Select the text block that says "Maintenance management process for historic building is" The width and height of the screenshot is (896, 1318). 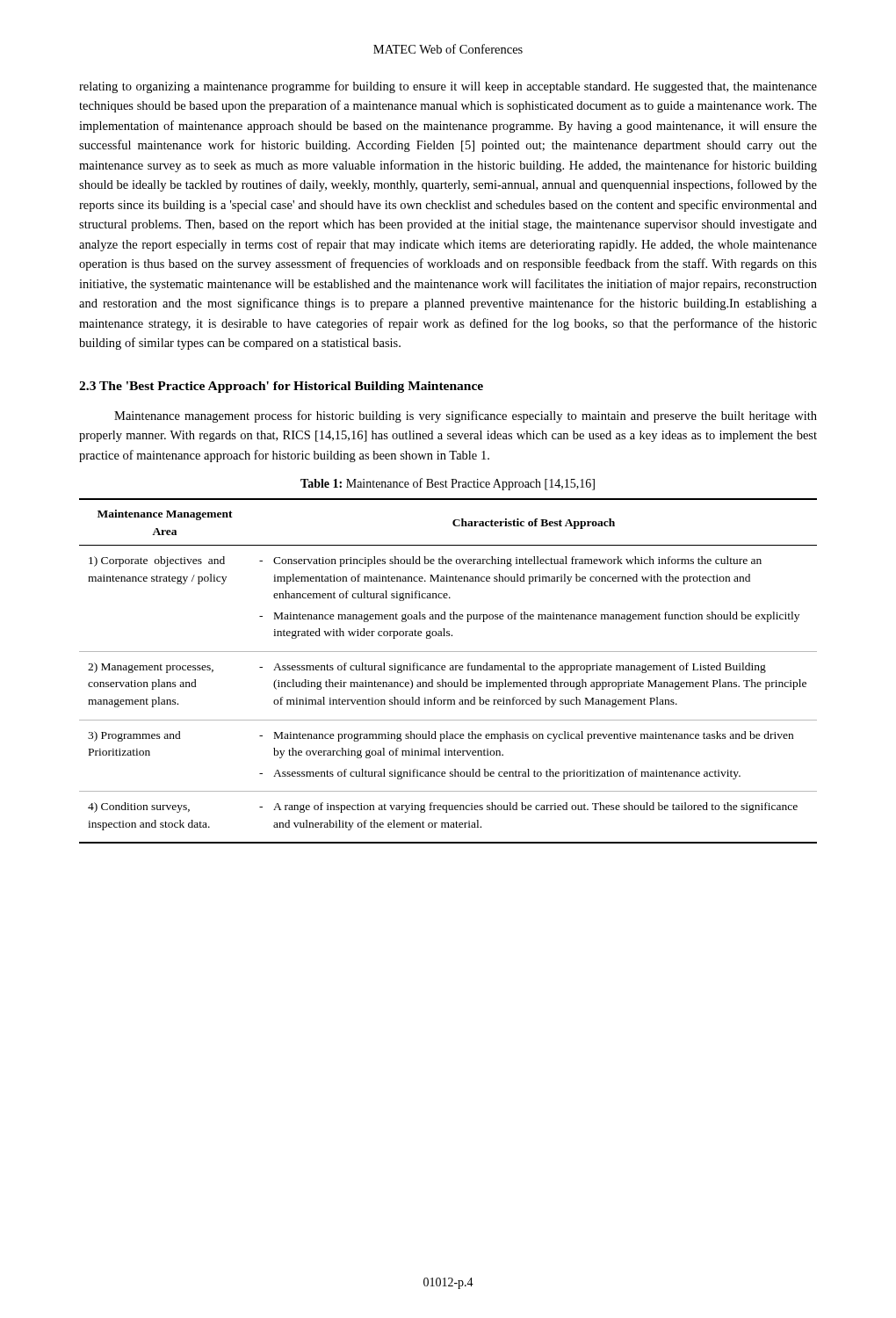click(448, 435)
